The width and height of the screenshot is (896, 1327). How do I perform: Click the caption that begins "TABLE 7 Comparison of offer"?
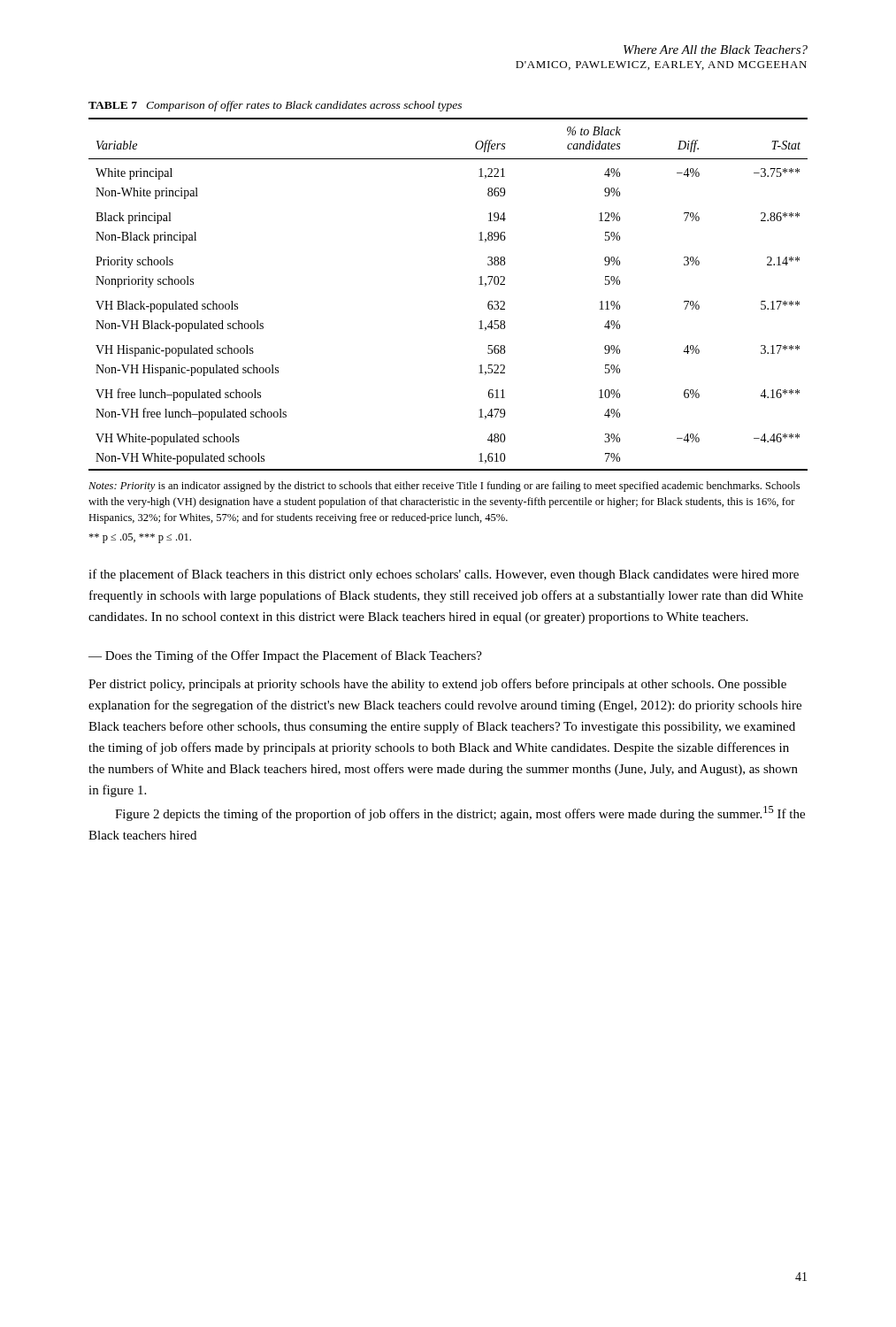(275, 105)
